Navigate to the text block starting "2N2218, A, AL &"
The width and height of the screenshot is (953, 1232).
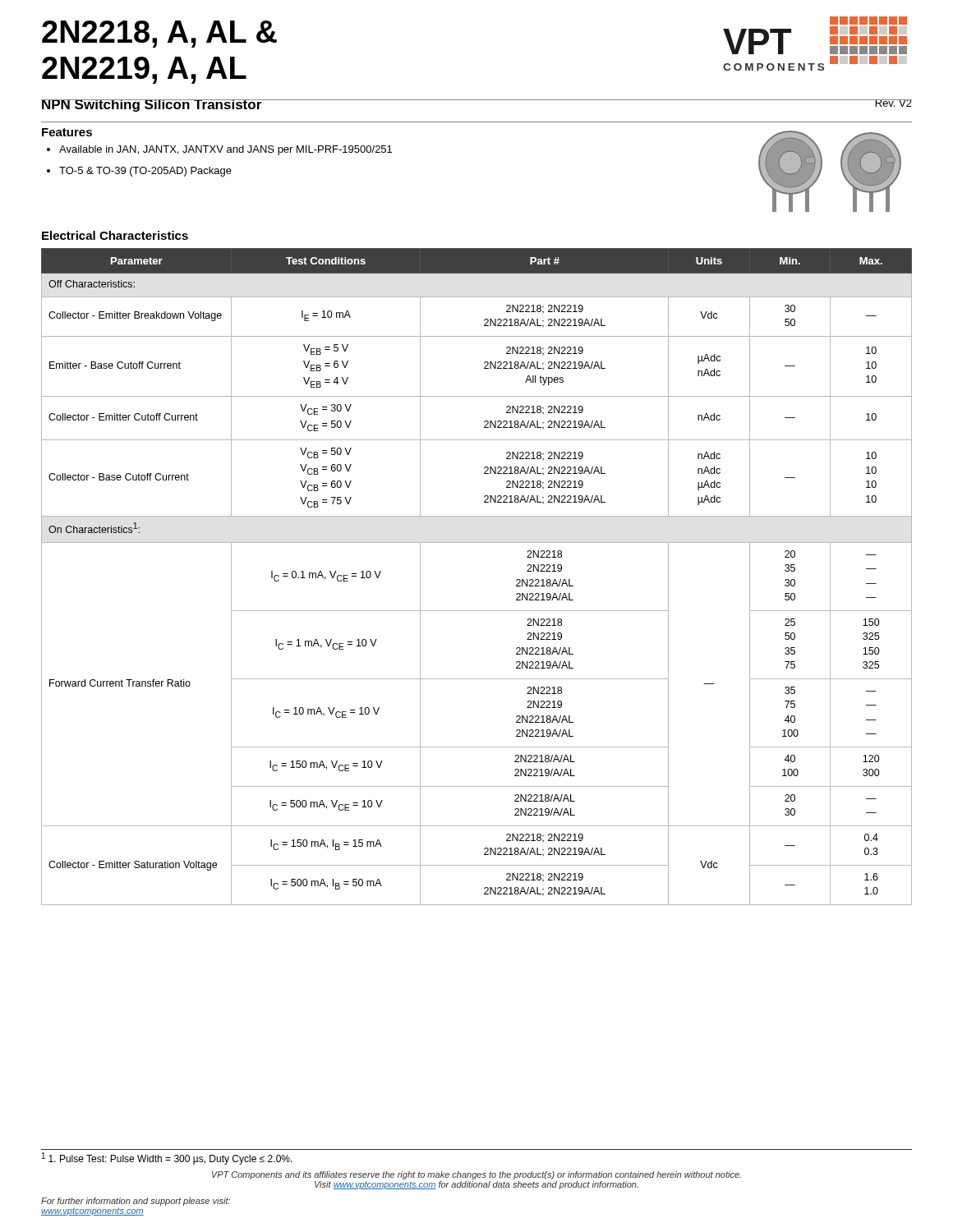159,51
